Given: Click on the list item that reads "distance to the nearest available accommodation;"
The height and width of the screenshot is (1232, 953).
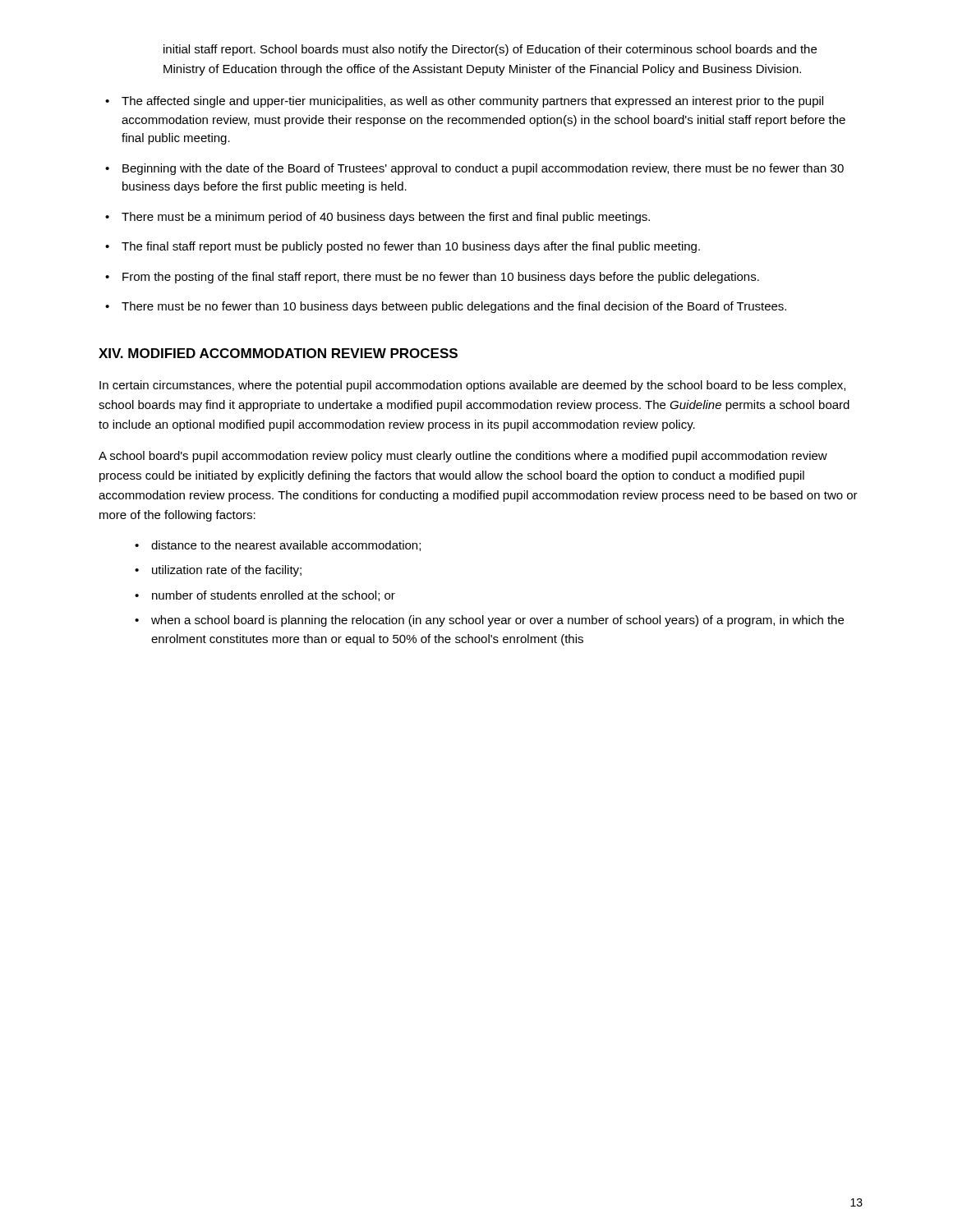Looking at the screenshot, I should pyautogui.click(x=278, y=546).
